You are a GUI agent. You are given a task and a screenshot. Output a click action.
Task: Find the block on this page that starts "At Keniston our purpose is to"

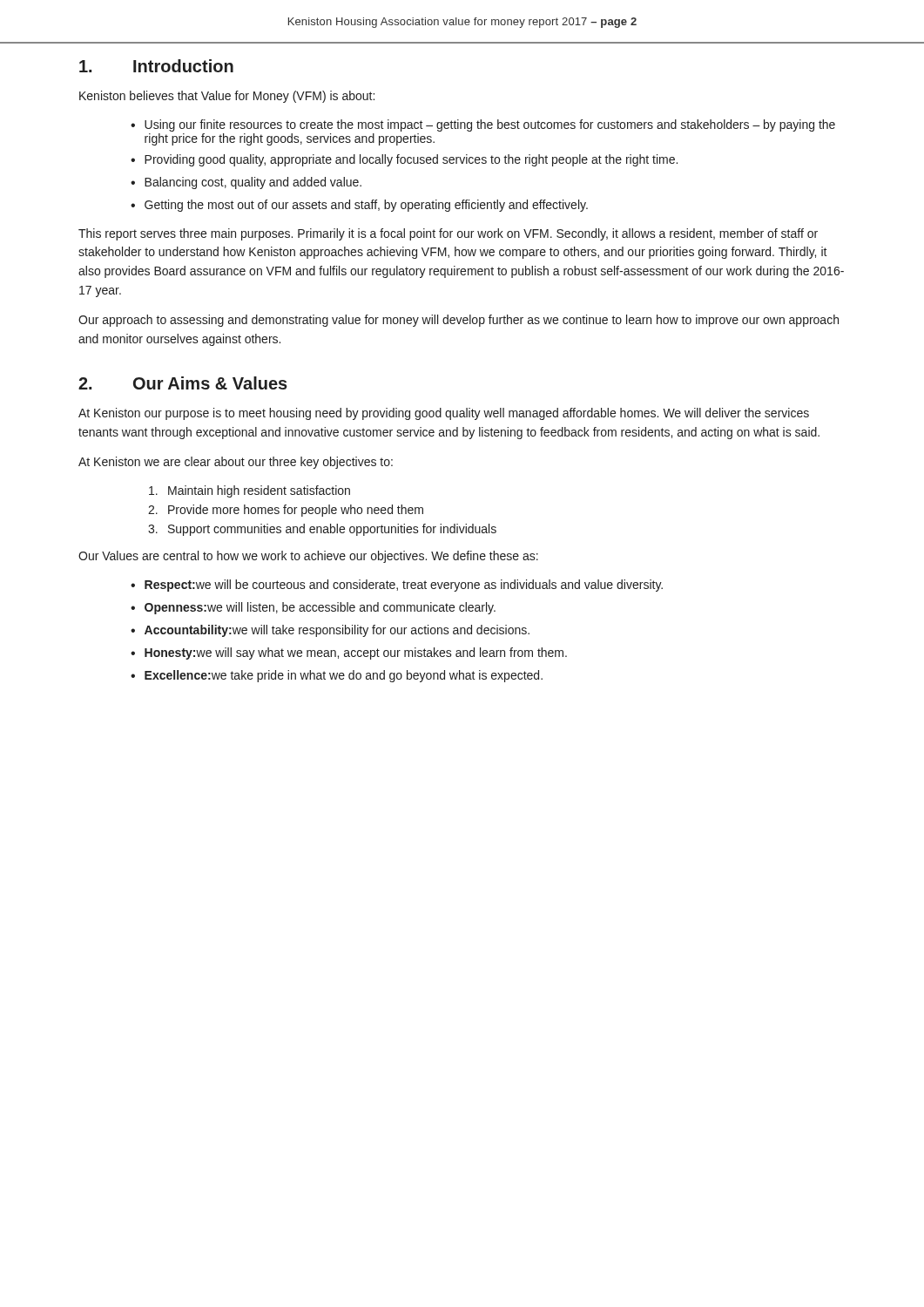462,438
